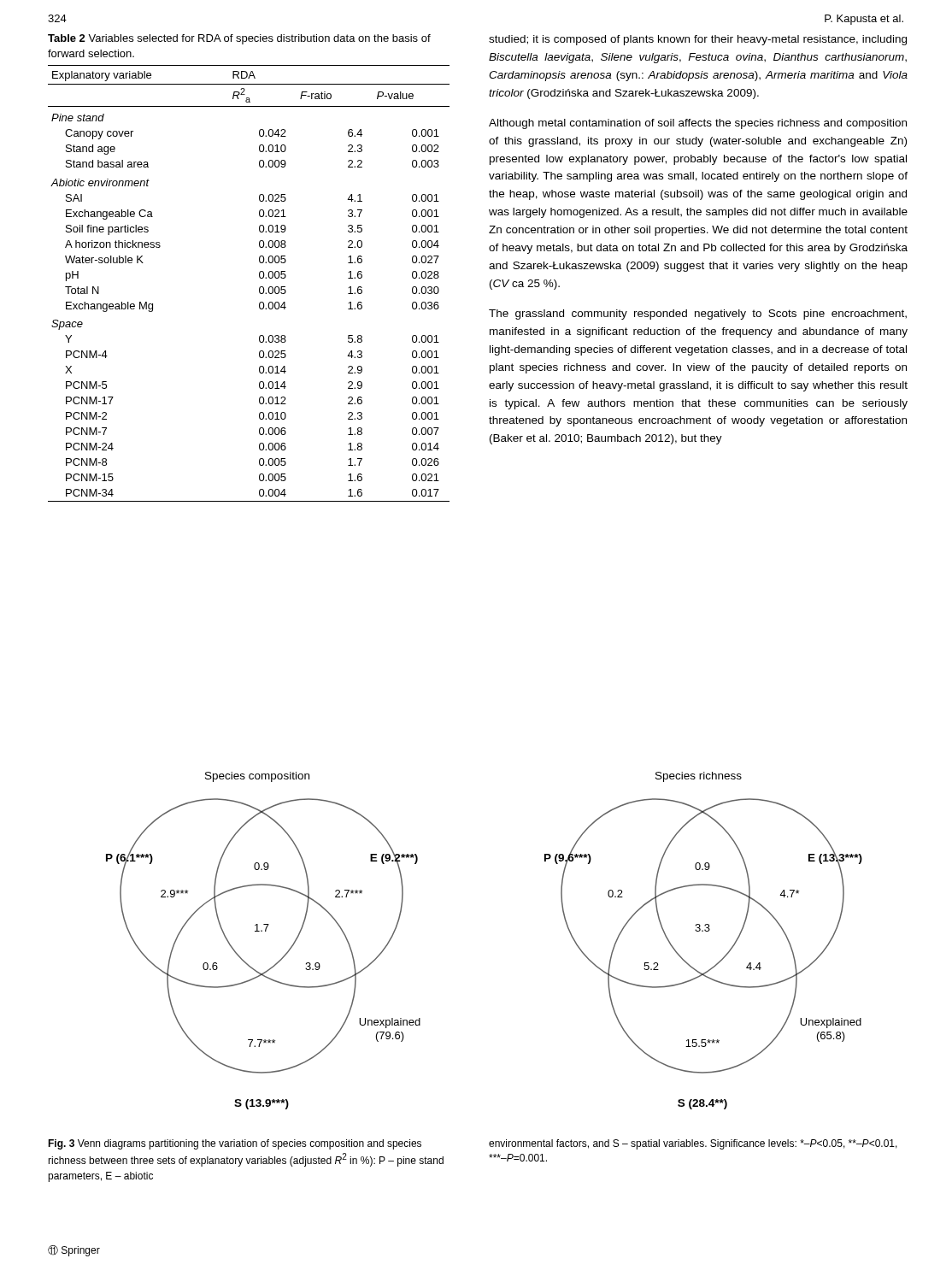
Task: Locate the block of text that opens with "The grassland community"
Action: (698, 376)
